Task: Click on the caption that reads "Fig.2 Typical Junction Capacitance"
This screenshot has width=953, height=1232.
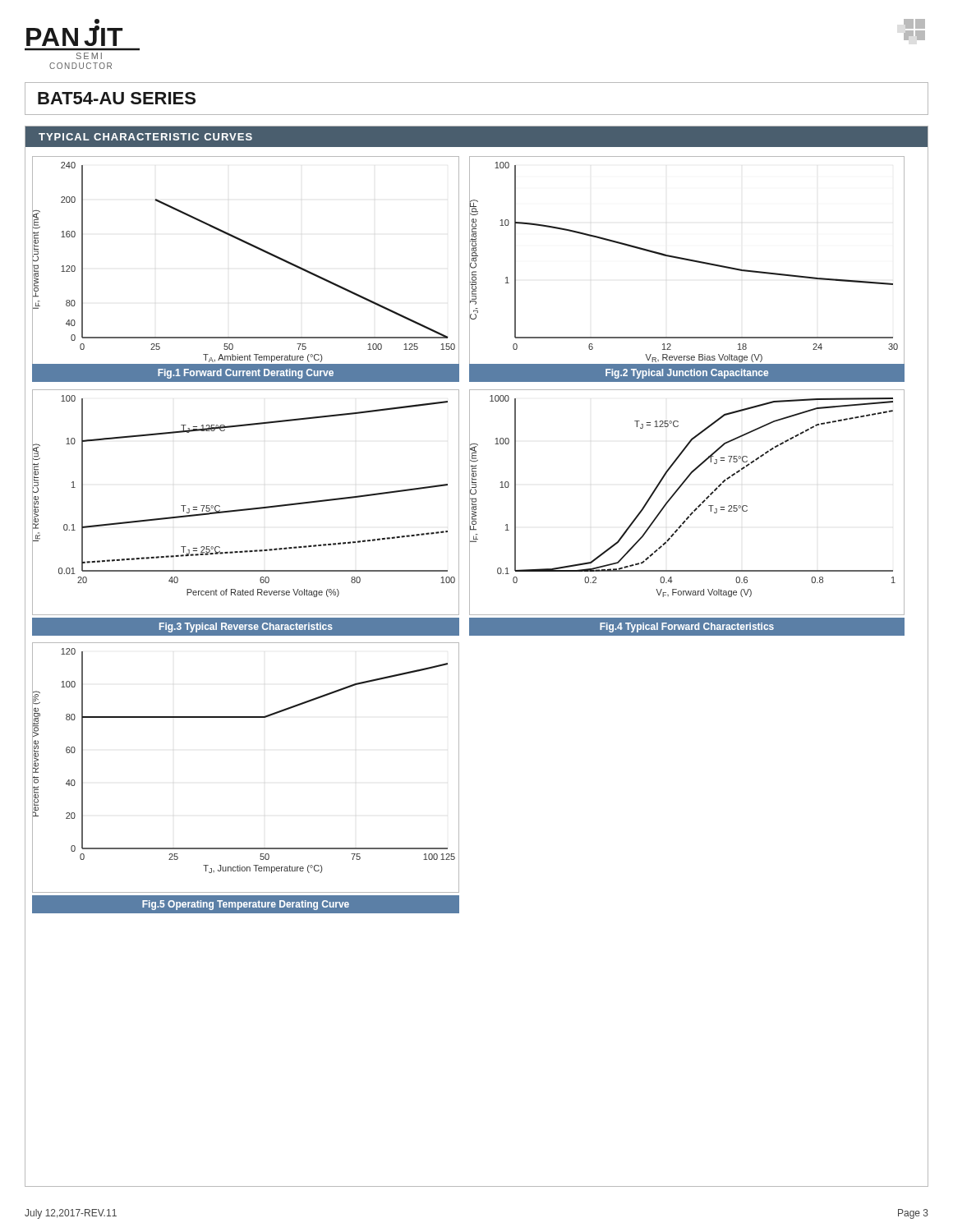Action: pyautogui.click(x=687, y=373)
